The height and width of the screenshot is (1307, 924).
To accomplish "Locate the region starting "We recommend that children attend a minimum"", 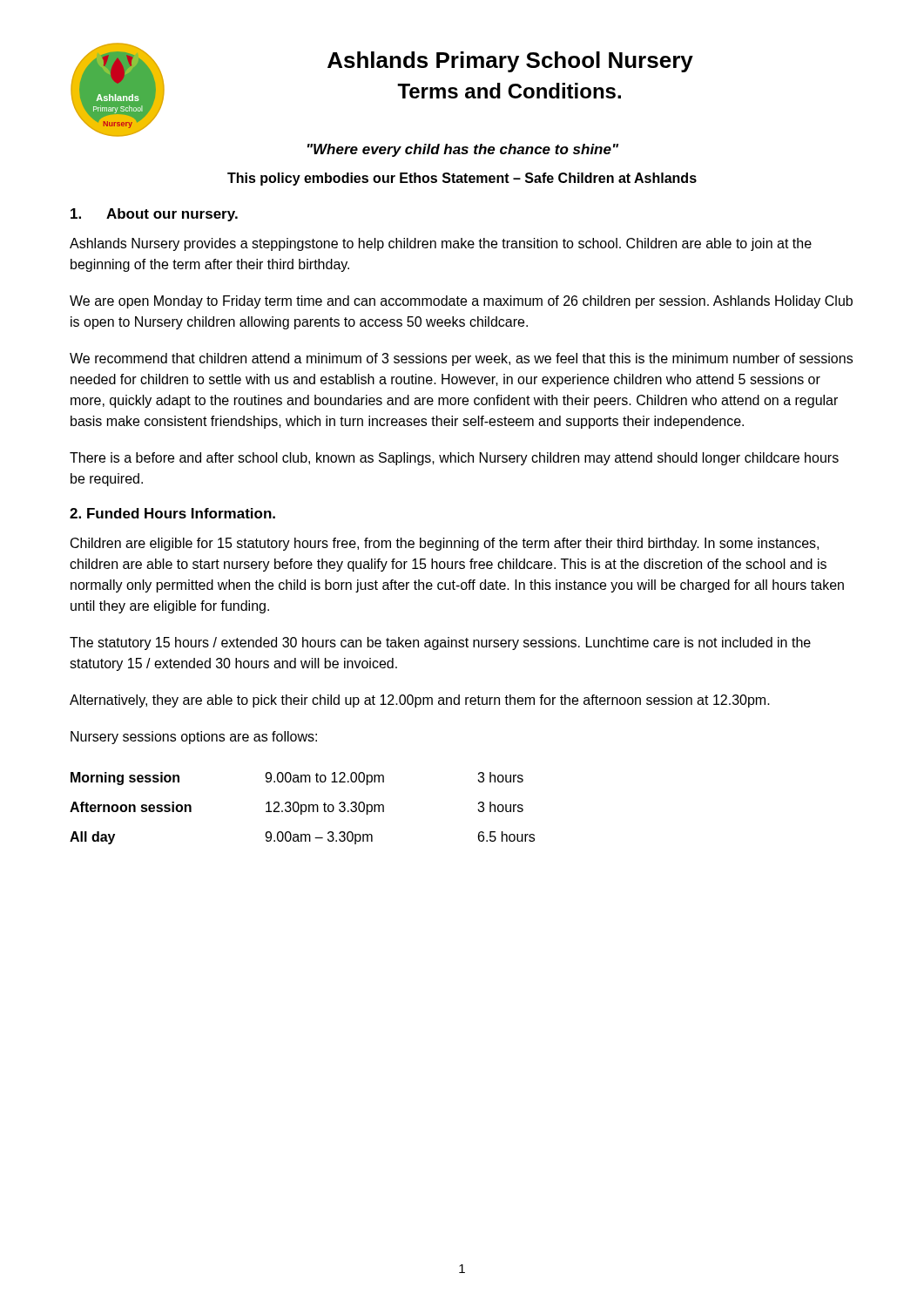I will coord(461,390).
